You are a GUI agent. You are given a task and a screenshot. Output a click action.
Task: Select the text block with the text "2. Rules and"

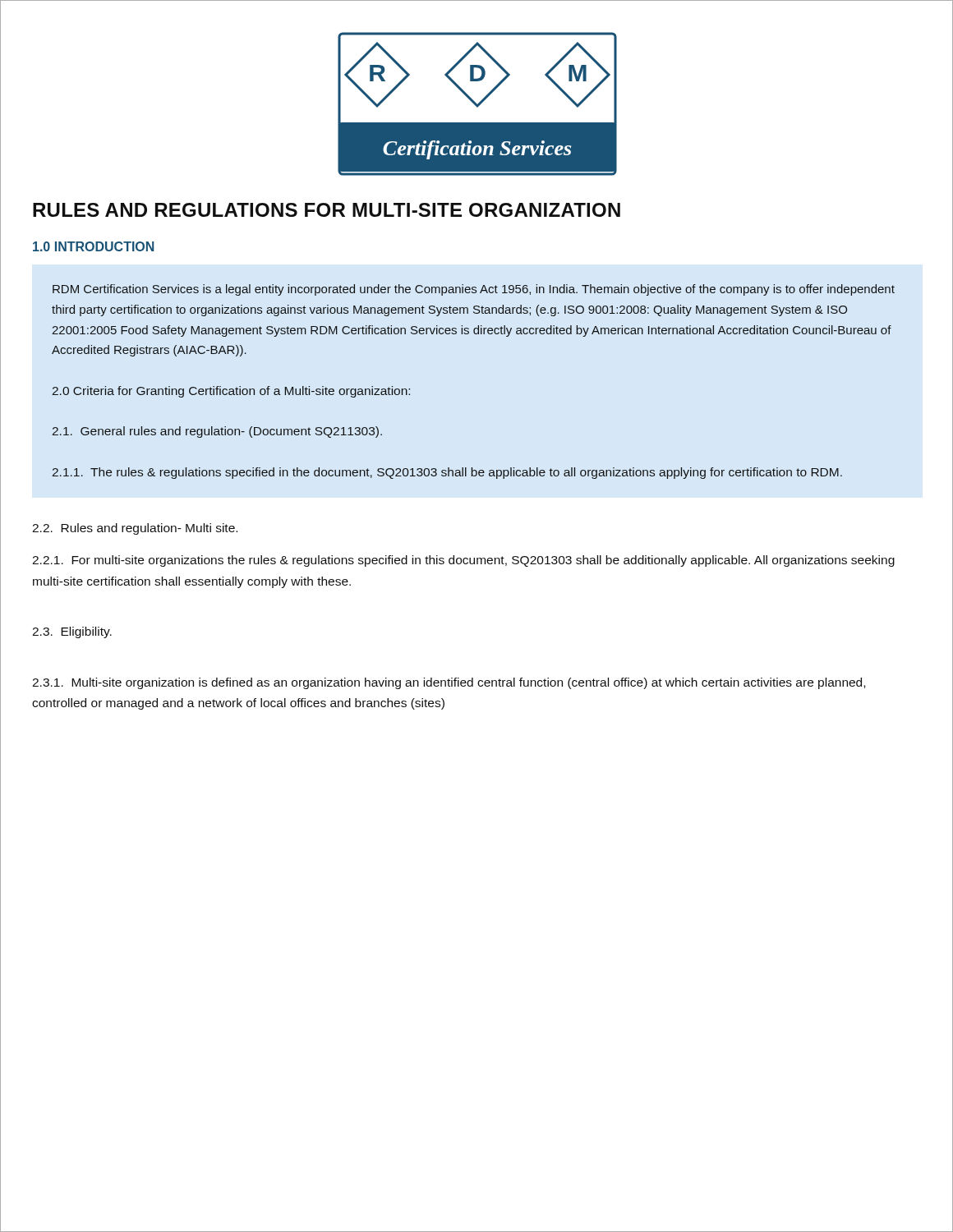tap(135, 527)
